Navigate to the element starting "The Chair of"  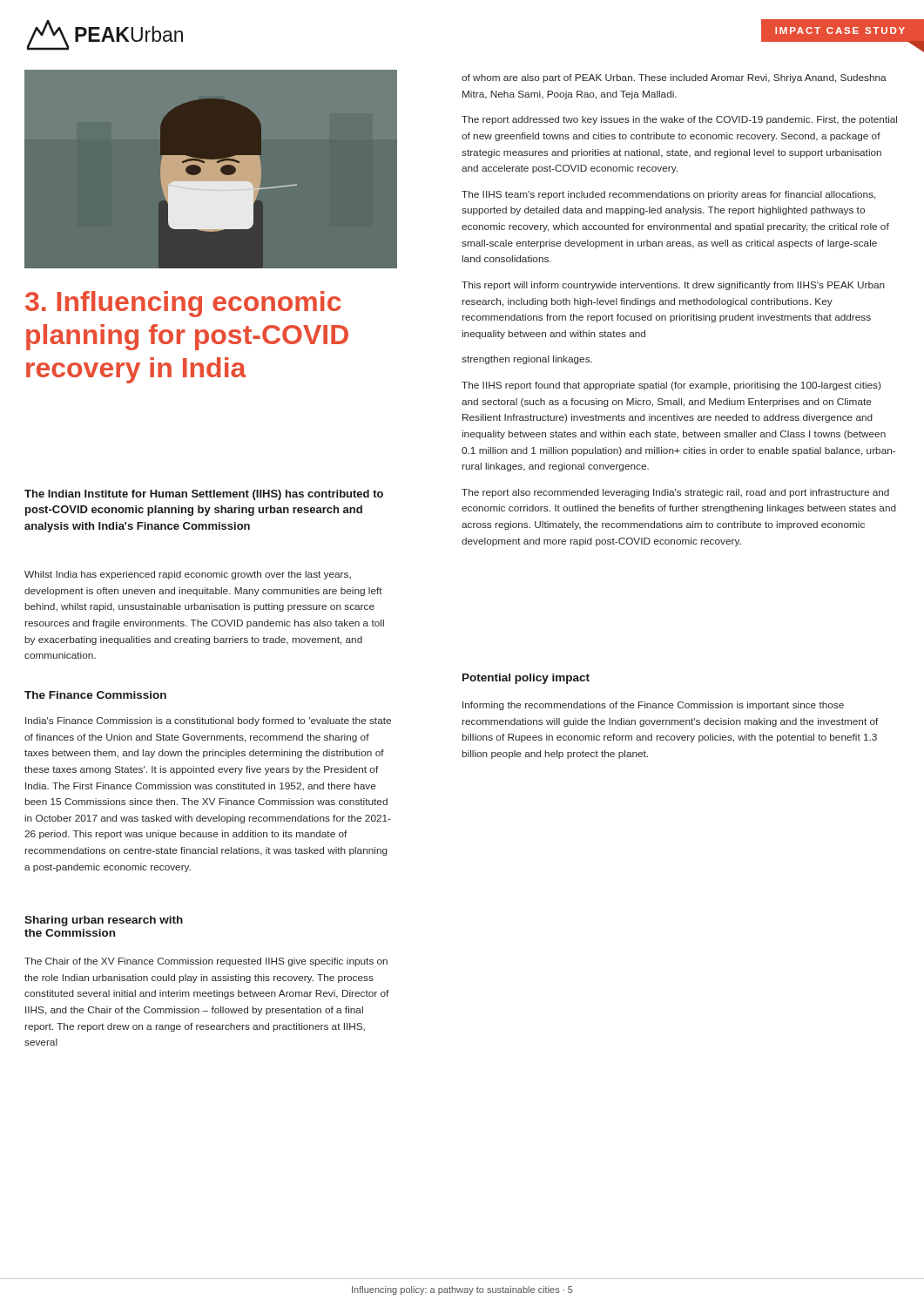tap(210, 1002)
